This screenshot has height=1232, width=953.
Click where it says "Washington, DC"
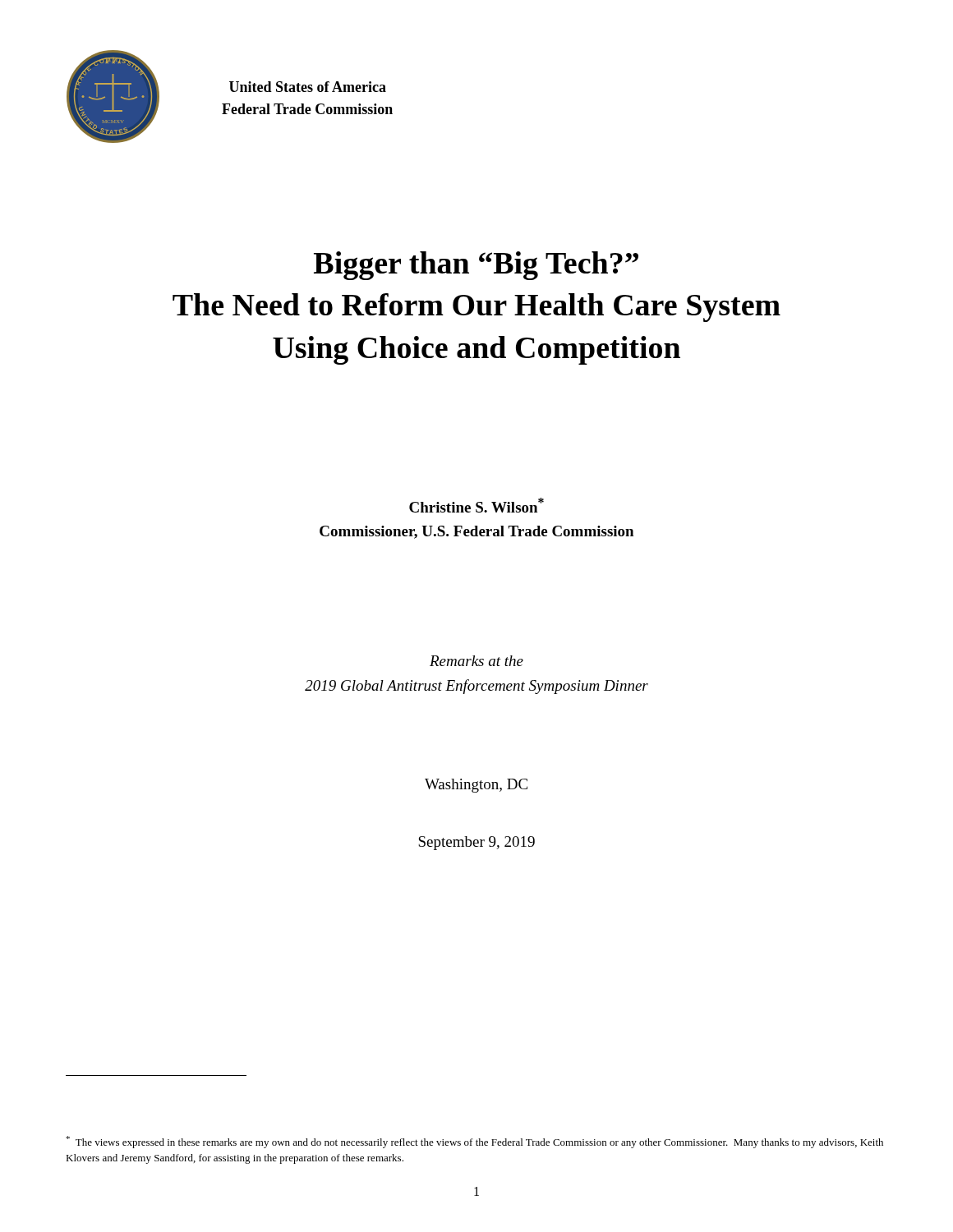tap(476, 785)
